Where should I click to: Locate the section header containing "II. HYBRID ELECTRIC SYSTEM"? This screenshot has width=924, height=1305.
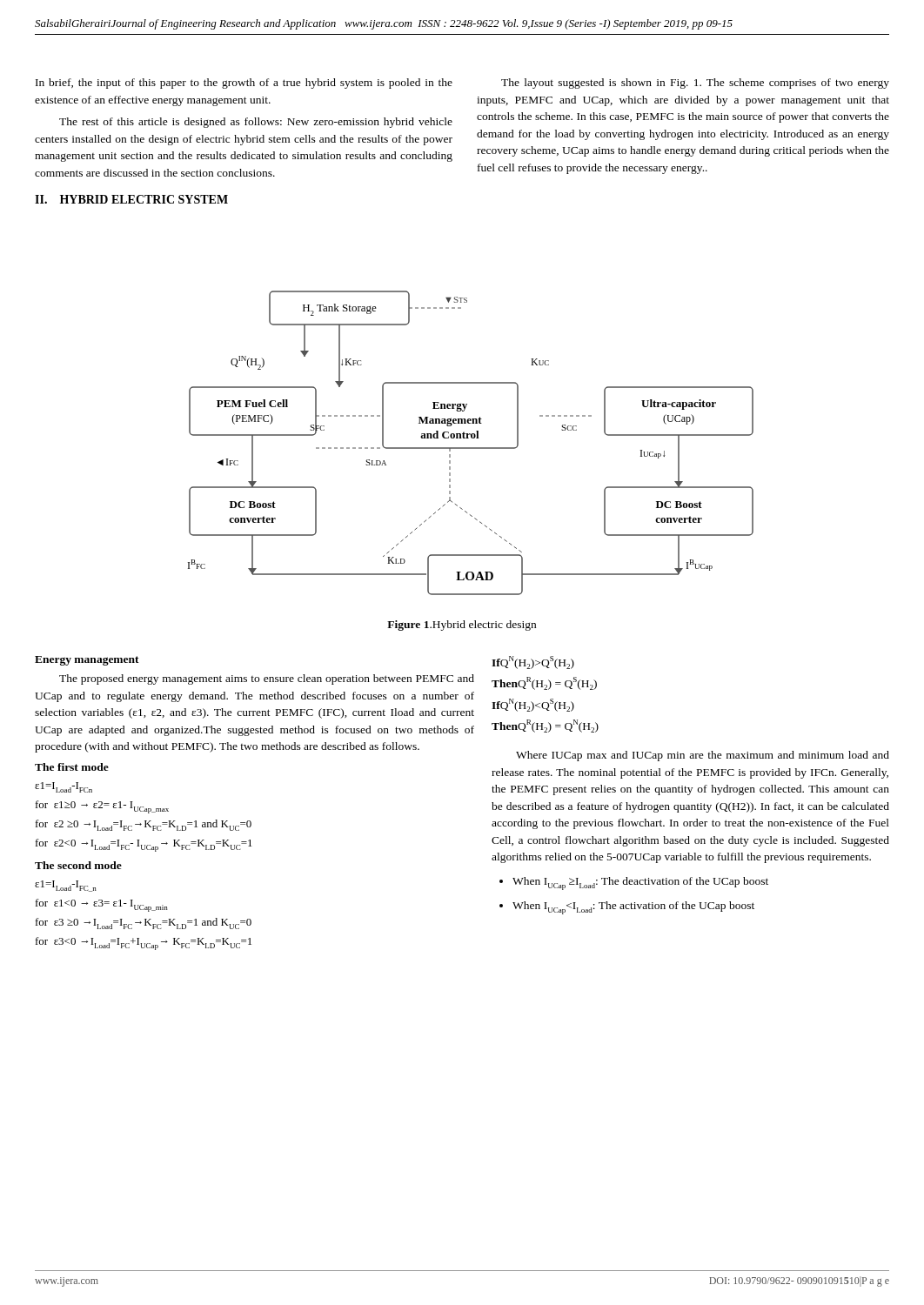tap(131, 200)
